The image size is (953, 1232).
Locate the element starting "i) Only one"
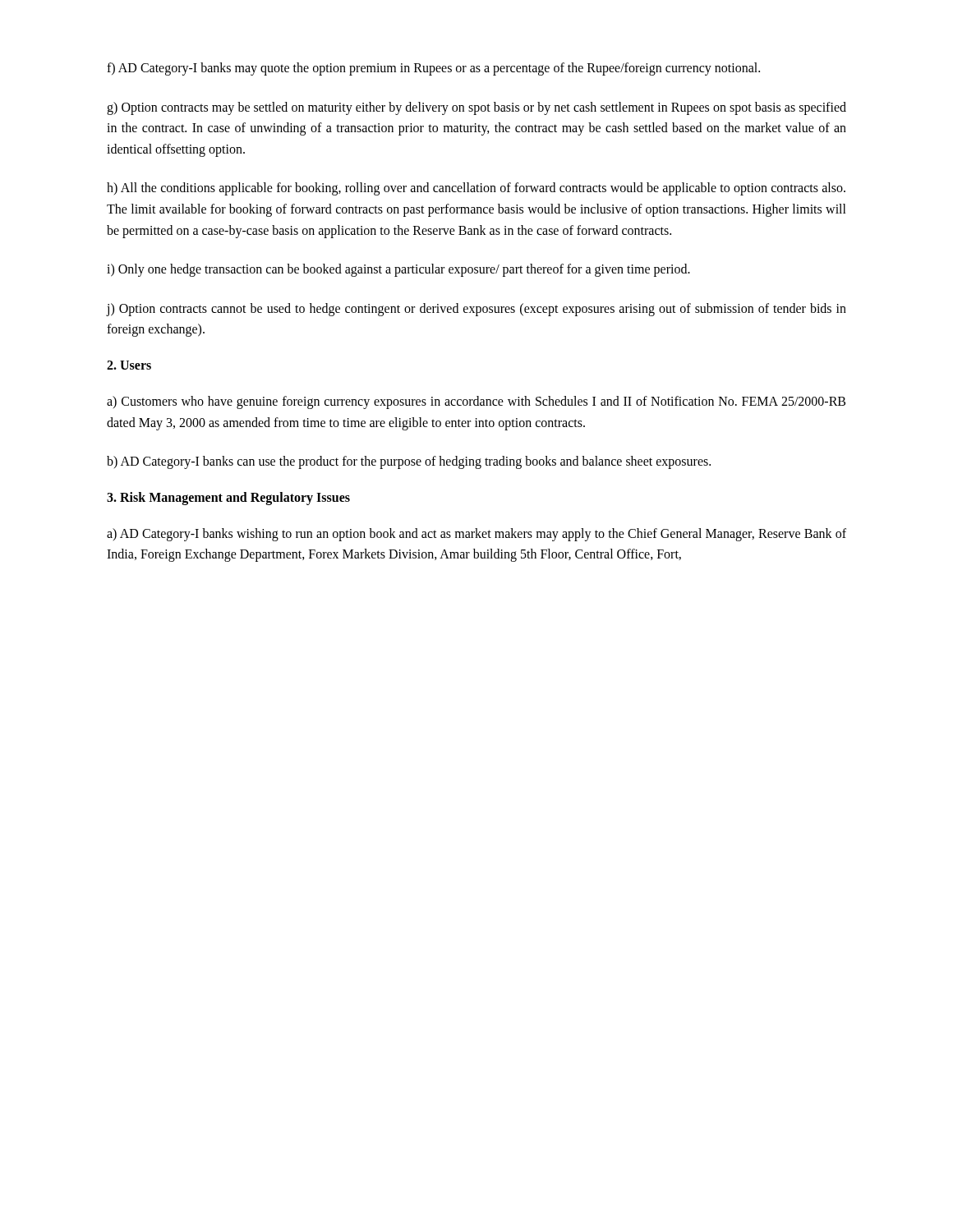399,269
